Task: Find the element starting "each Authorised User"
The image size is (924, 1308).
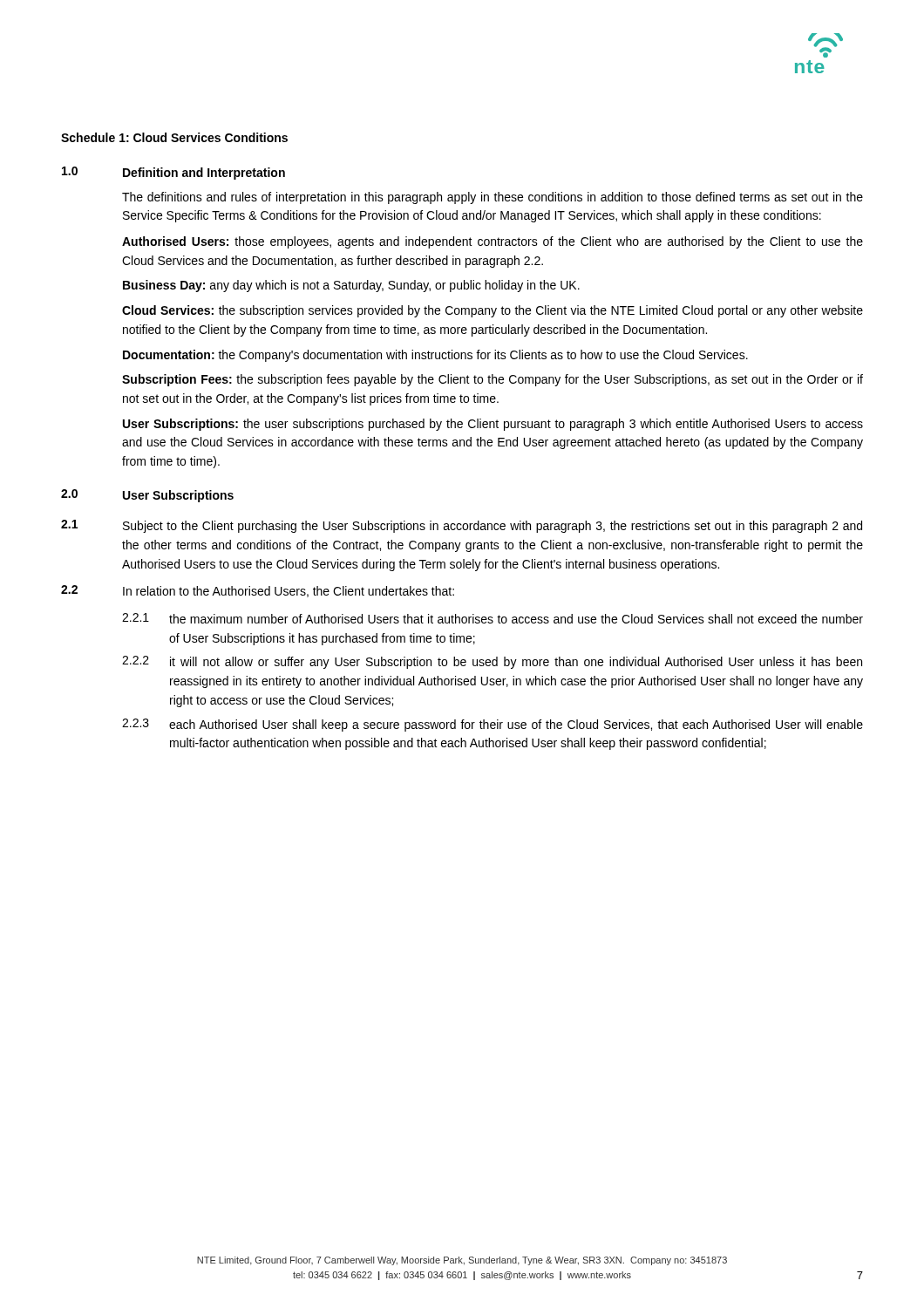Action: 516,734
